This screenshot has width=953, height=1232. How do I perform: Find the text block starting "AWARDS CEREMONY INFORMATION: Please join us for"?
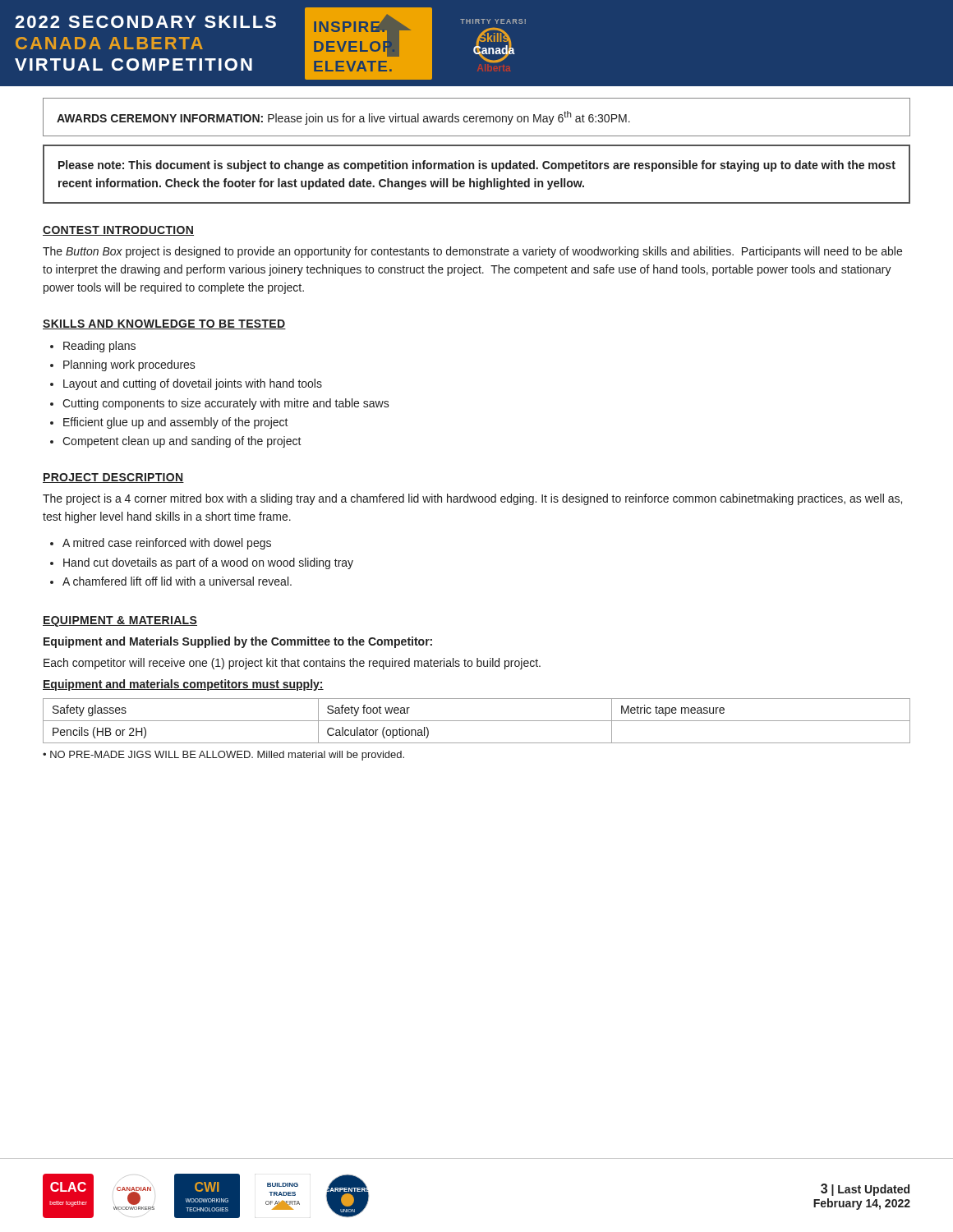click(x=344, y=116)
